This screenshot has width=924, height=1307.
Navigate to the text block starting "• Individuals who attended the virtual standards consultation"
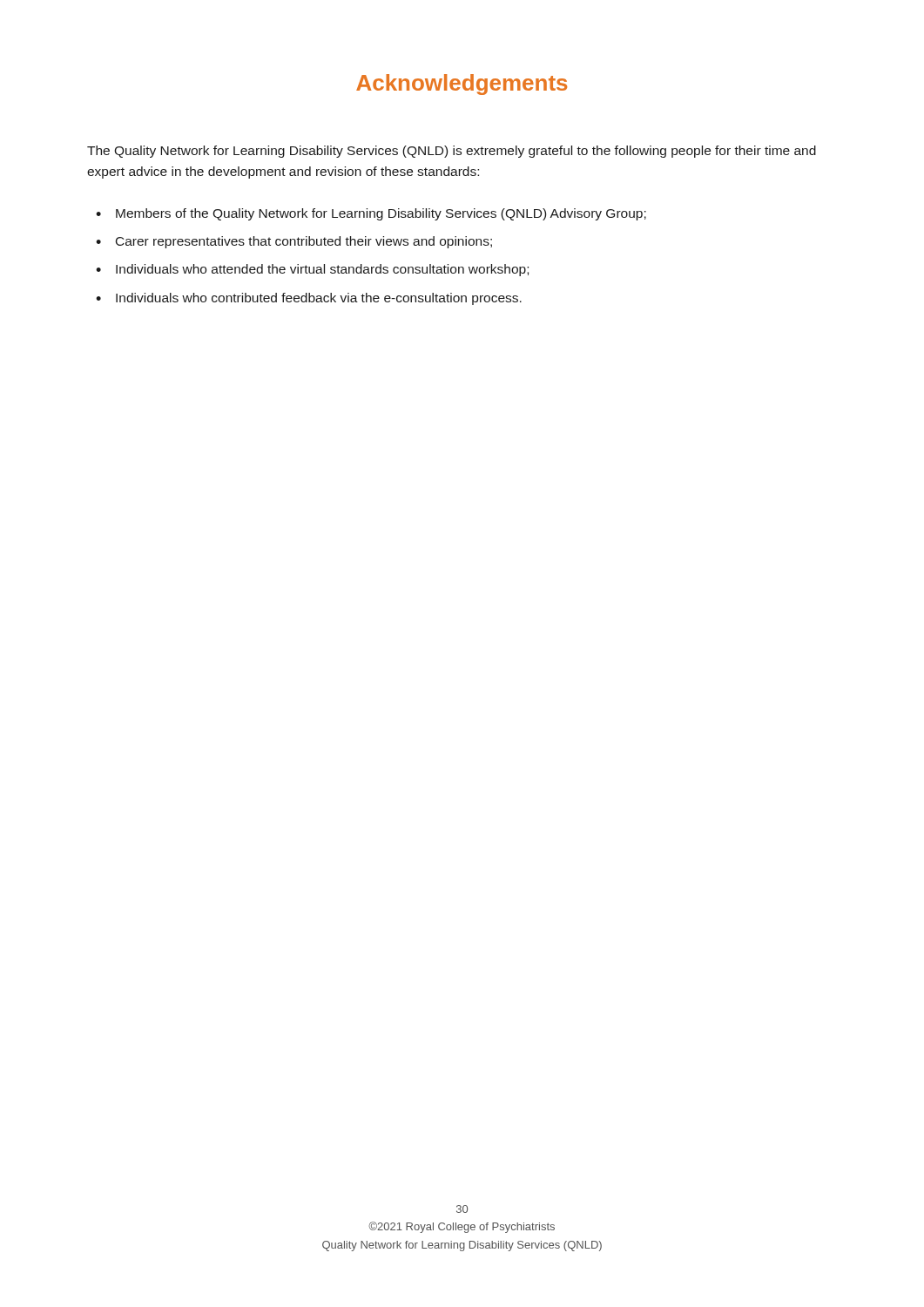(466, 271)
